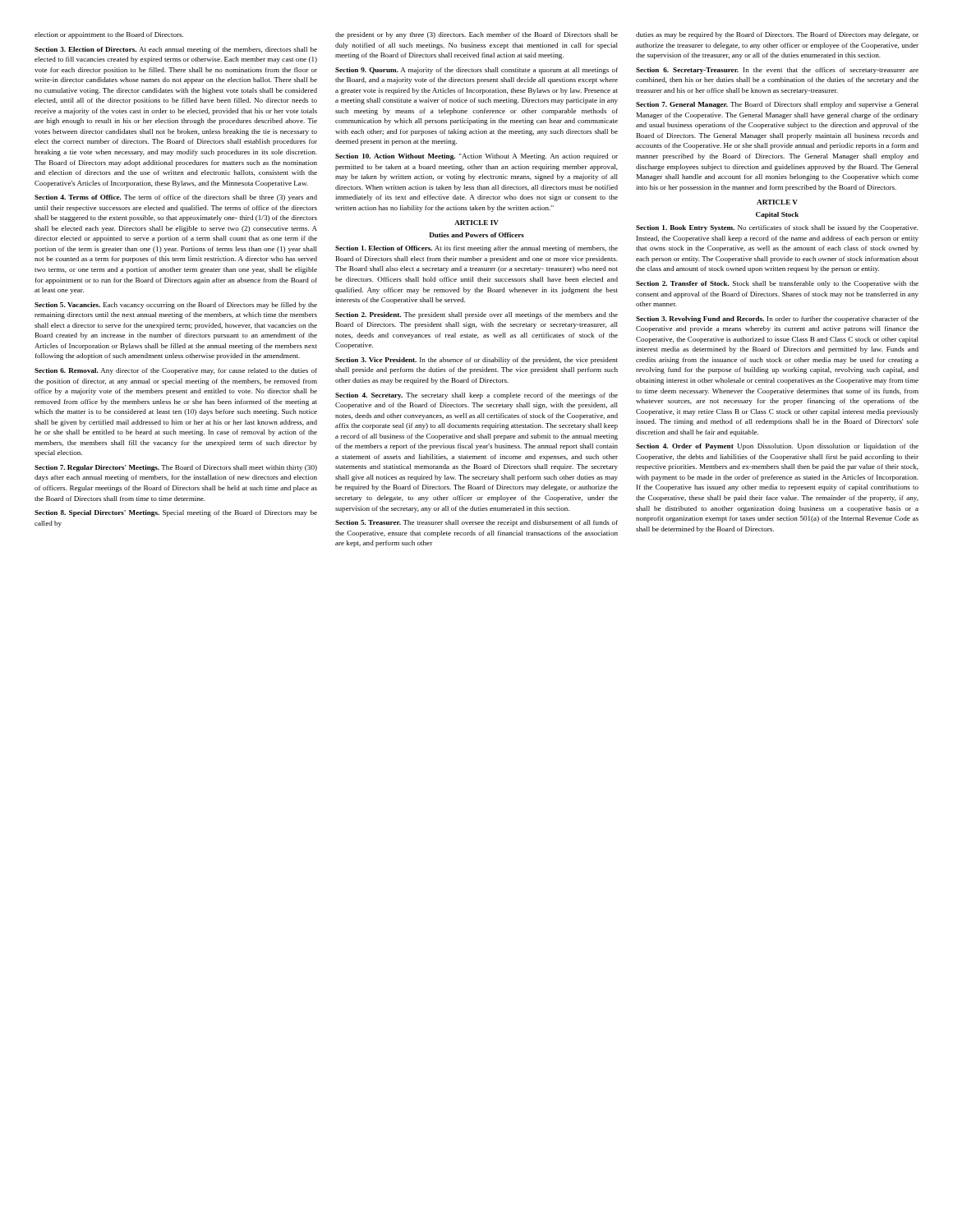Select the text block containing "Section 5. Treasurer. The treasurer shall oversee"
The image size is (953, 1232).
pyautogui.click(x=476, y=533)
